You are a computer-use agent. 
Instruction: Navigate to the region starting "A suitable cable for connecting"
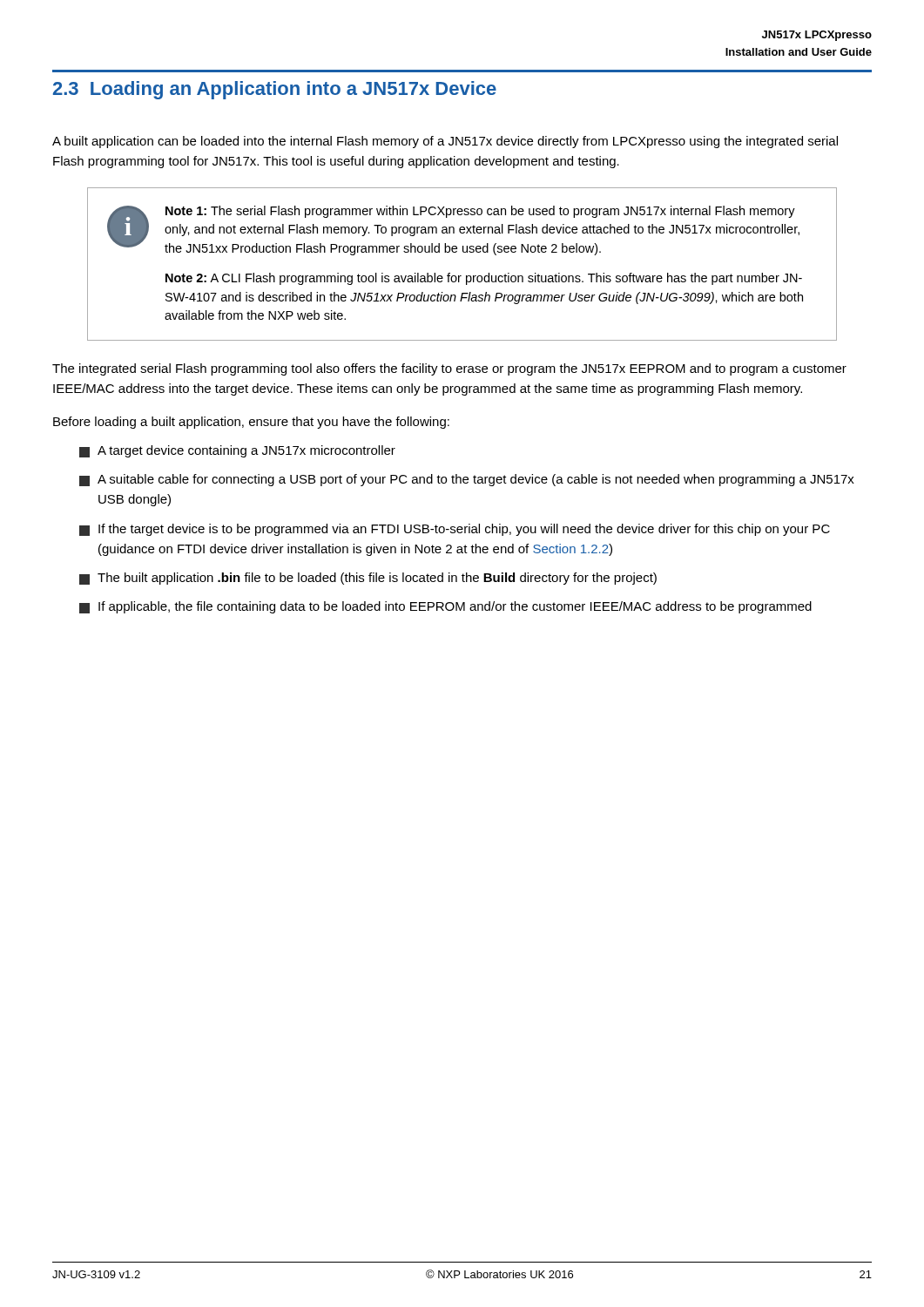tap(475, 489)
